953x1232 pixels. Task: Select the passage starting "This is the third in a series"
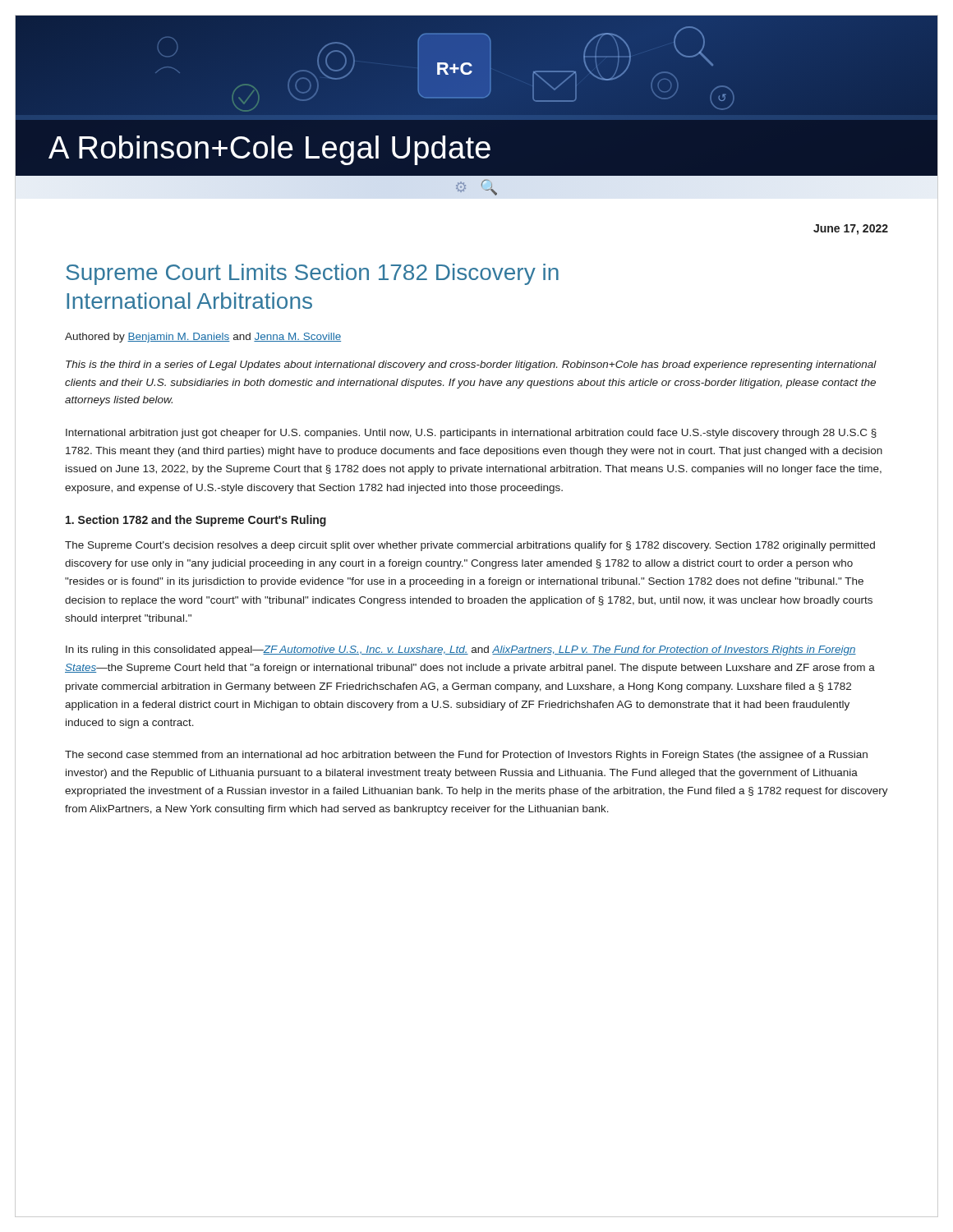(471, 382)
